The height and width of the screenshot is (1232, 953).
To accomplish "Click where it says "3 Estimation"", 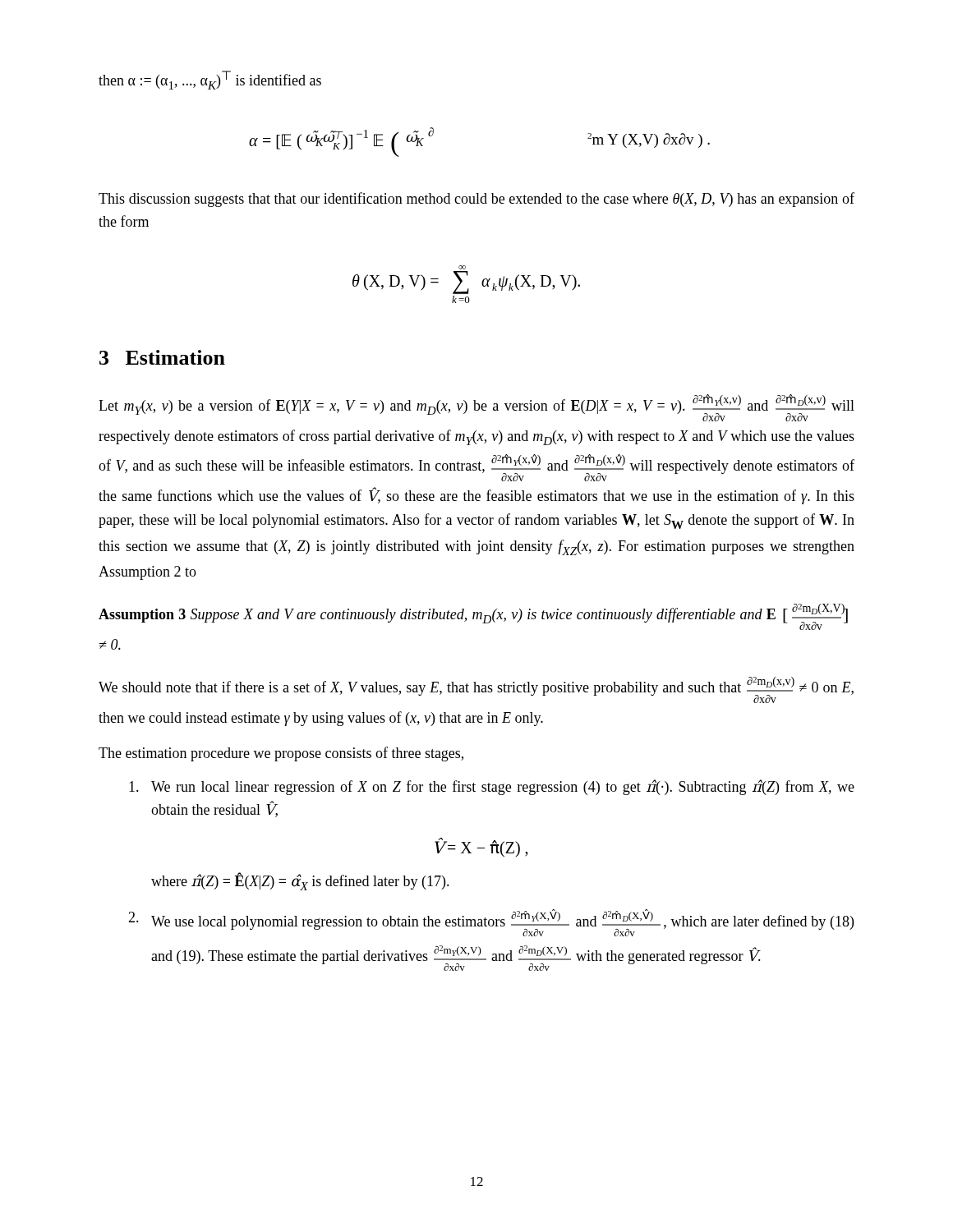I will pyautogui.click(x=162, y=358).
